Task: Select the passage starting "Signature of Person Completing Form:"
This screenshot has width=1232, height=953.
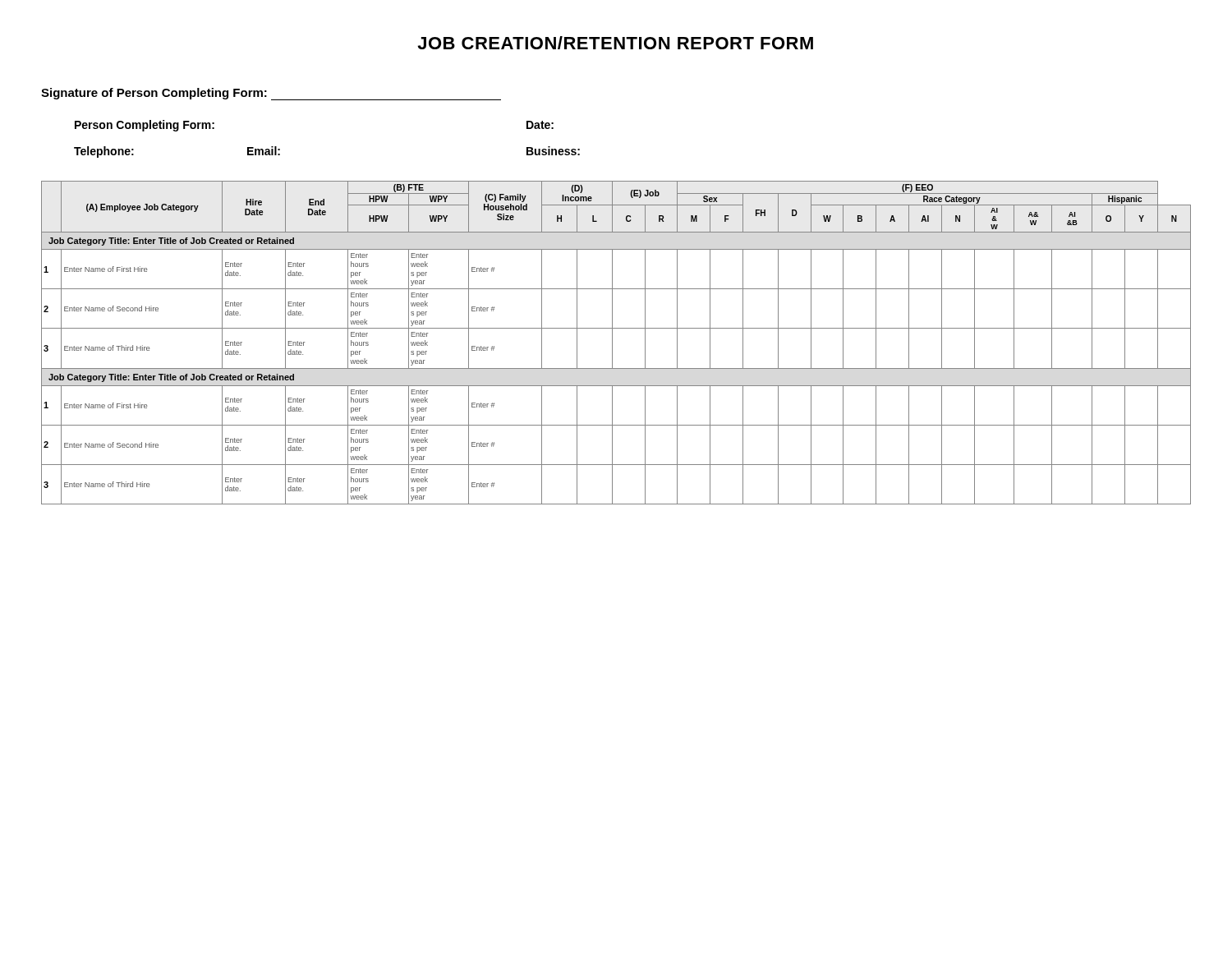Action: click(x=271, y=93)
